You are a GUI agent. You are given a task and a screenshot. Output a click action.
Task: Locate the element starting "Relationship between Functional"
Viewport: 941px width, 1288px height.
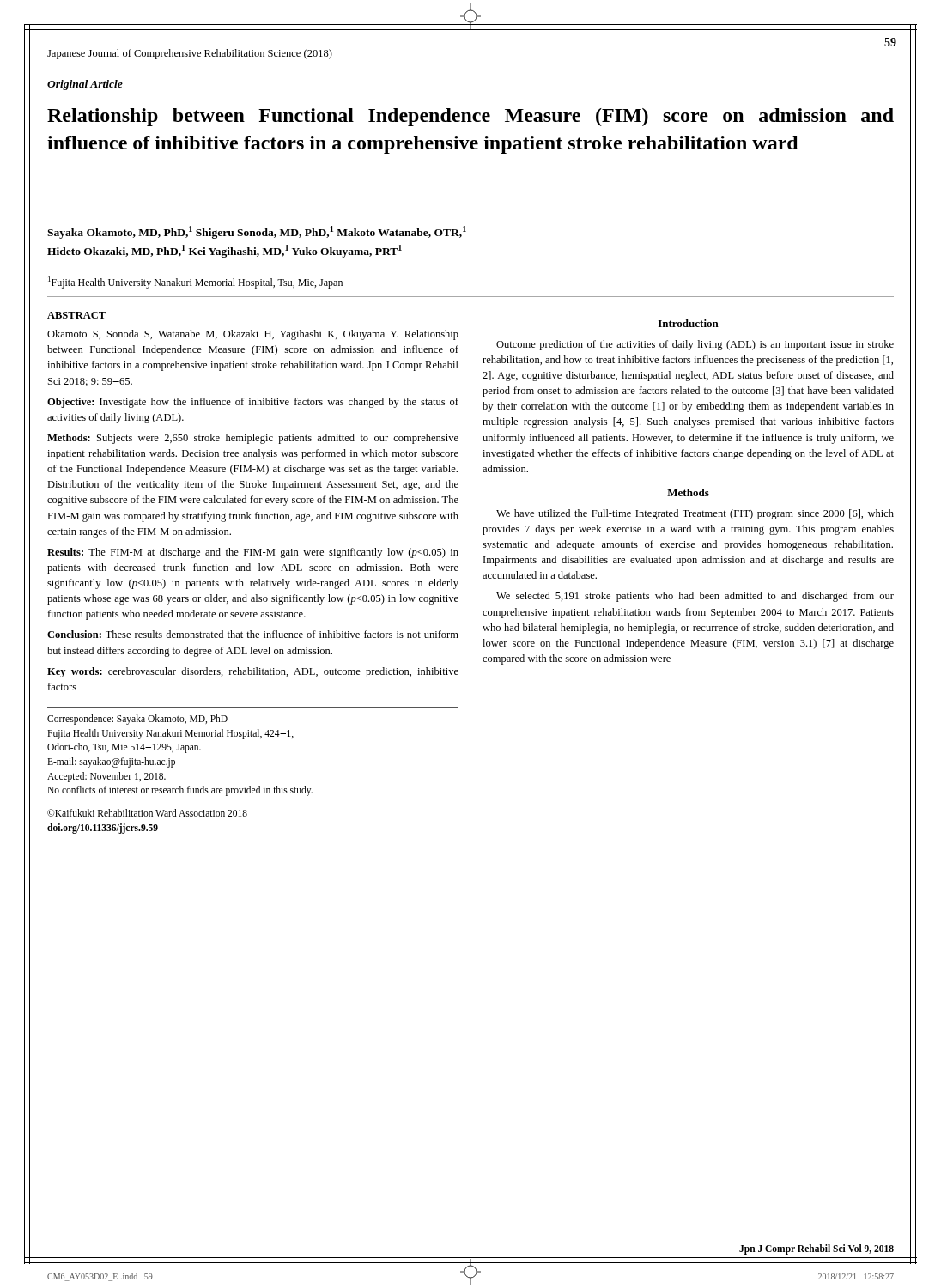(x=470, y=129)
